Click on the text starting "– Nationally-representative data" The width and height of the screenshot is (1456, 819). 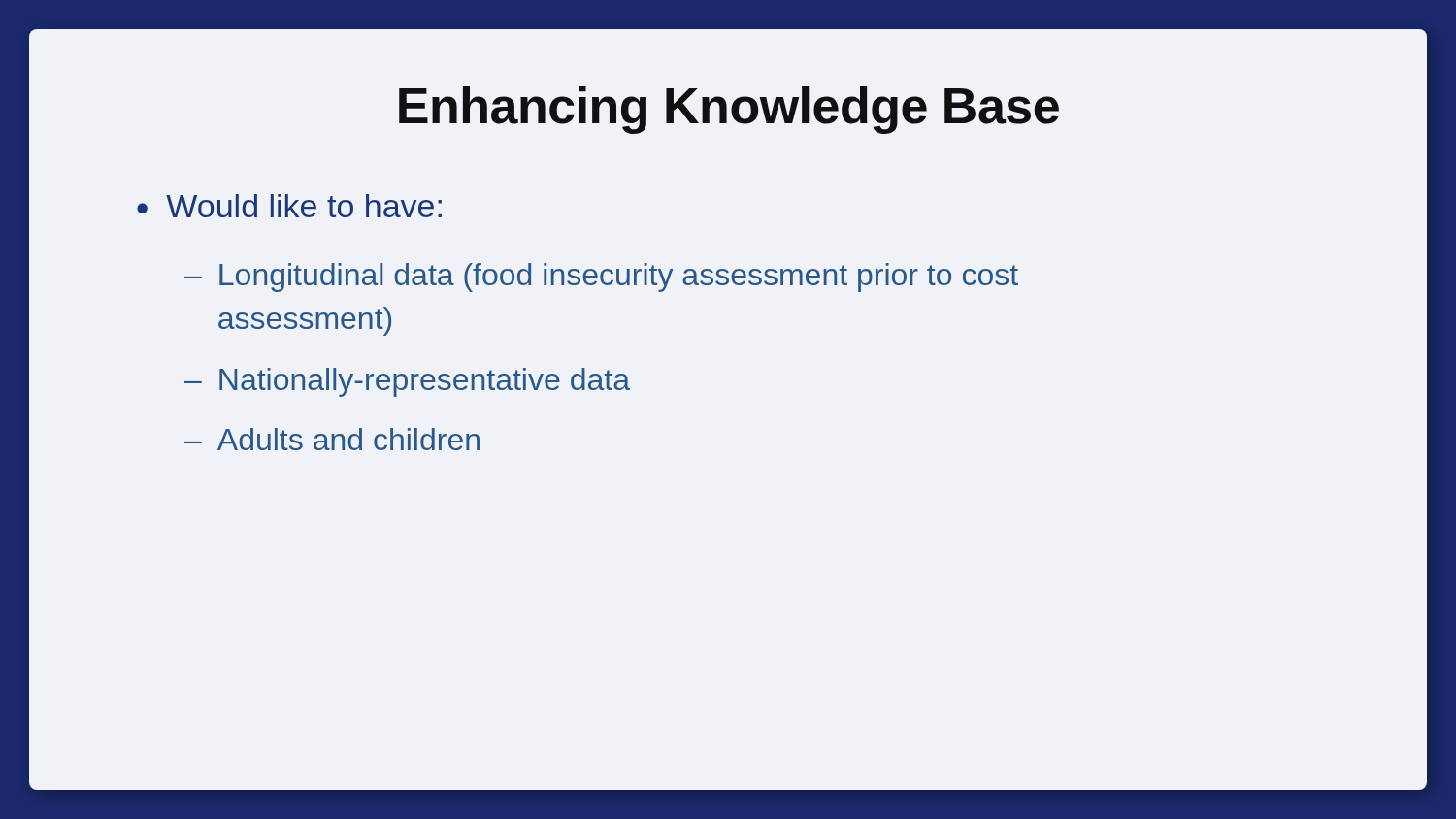(407, 379)
